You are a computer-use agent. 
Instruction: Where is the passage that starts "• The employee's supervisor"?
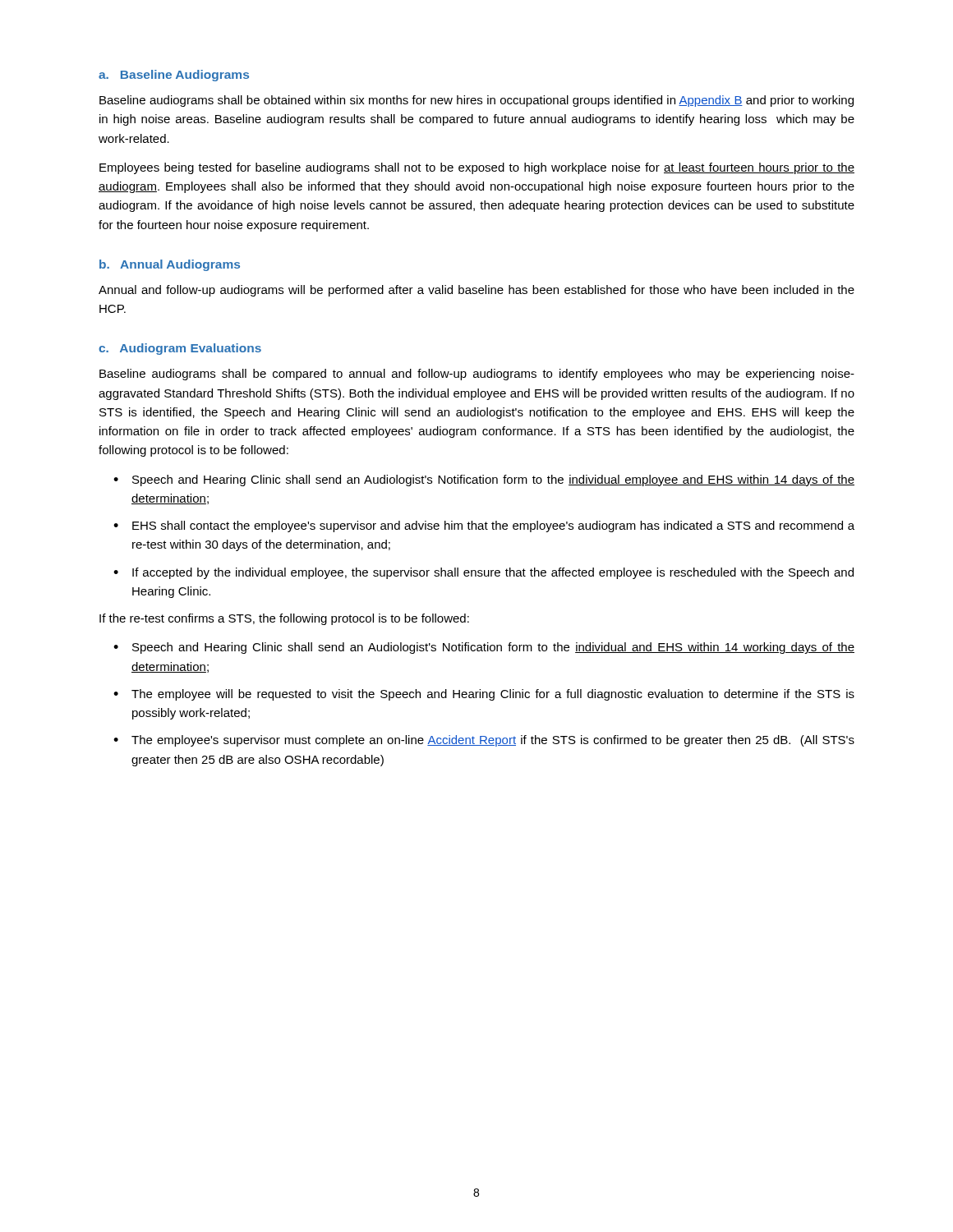pyautogui.click(x=484, y=749)
